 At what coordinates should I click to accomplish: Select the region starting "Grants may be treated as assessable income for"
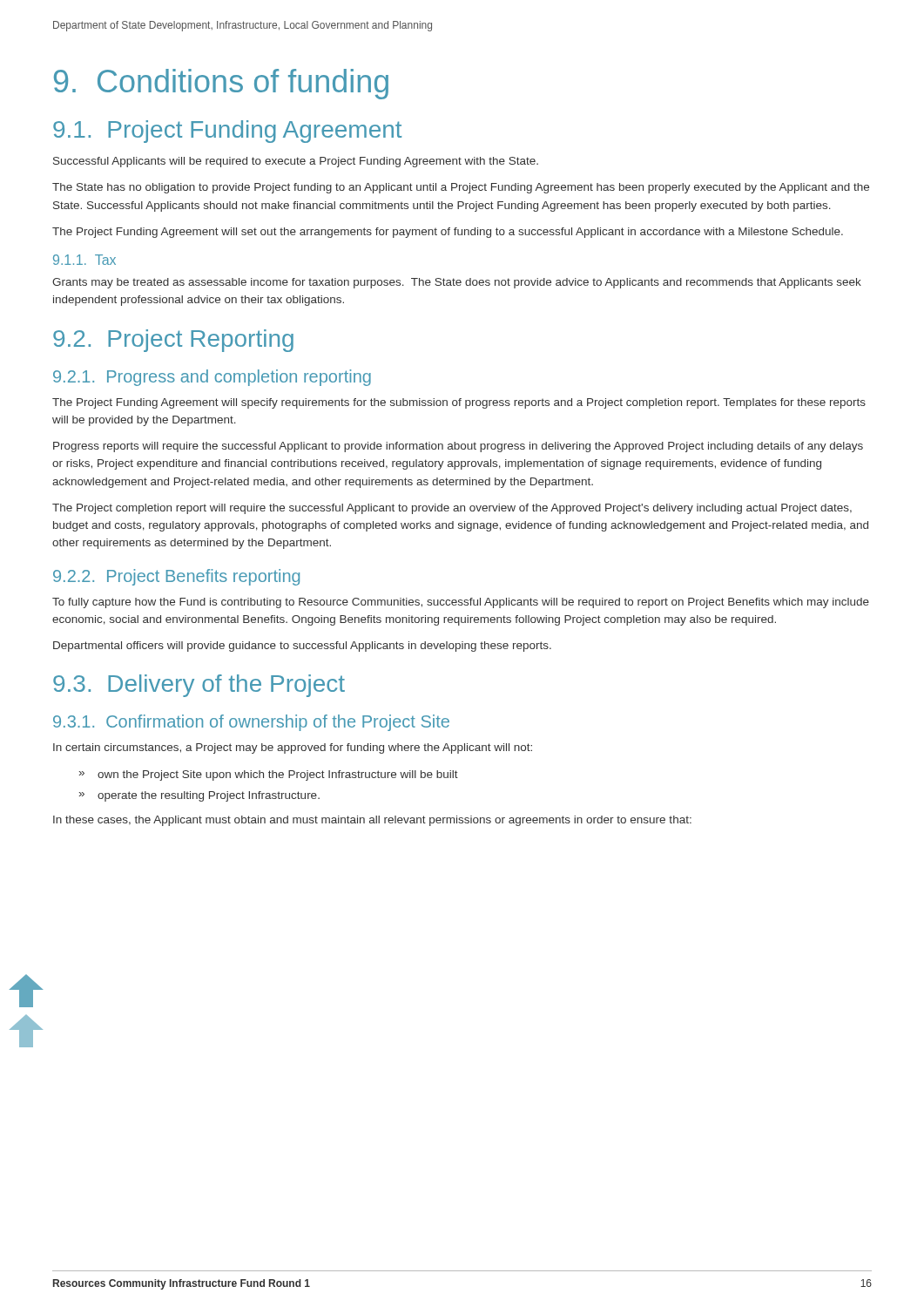tap(462, 291)
